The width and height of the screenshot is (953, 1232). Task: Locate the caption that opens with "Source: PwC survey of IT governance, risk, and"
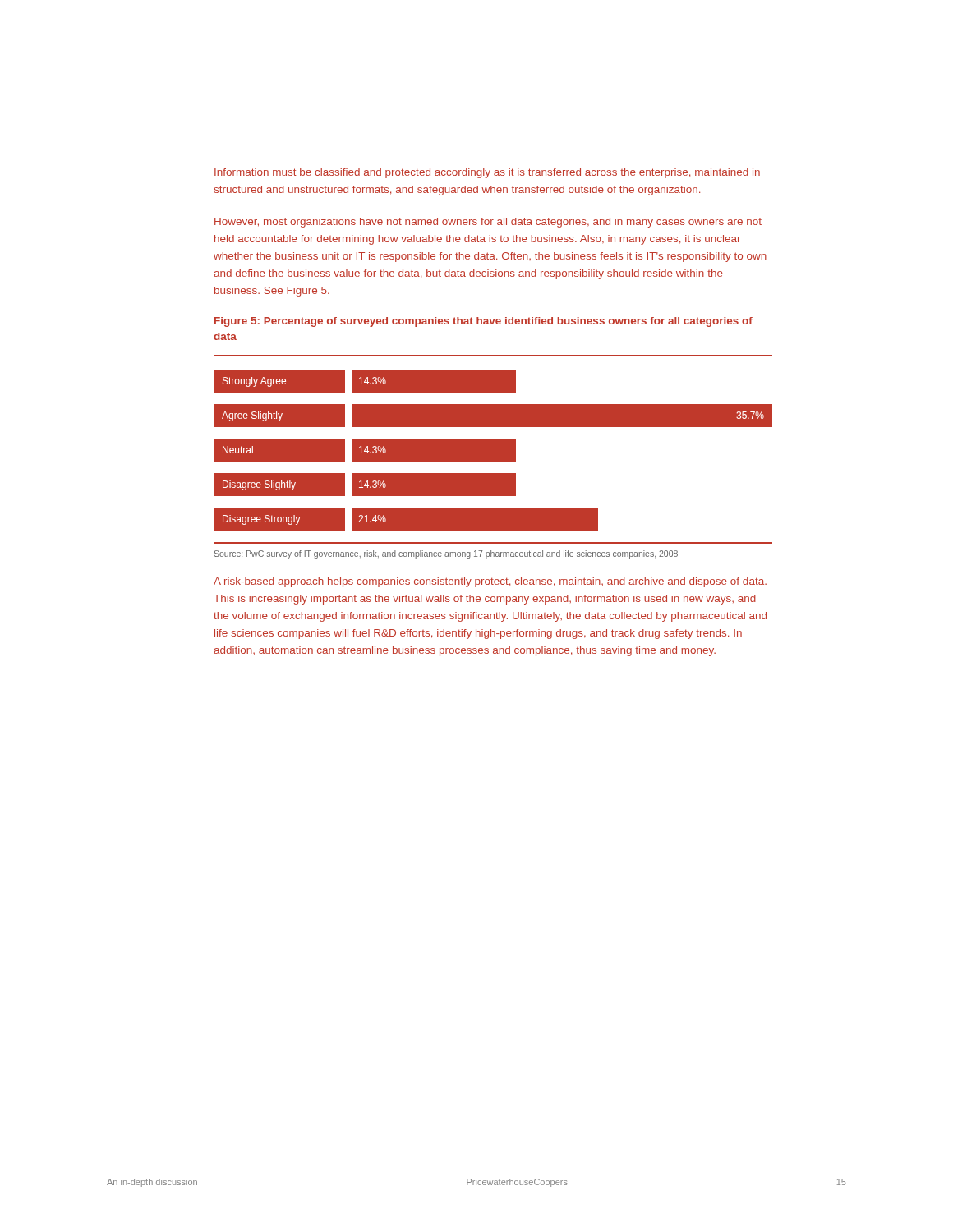click(446, 554)
